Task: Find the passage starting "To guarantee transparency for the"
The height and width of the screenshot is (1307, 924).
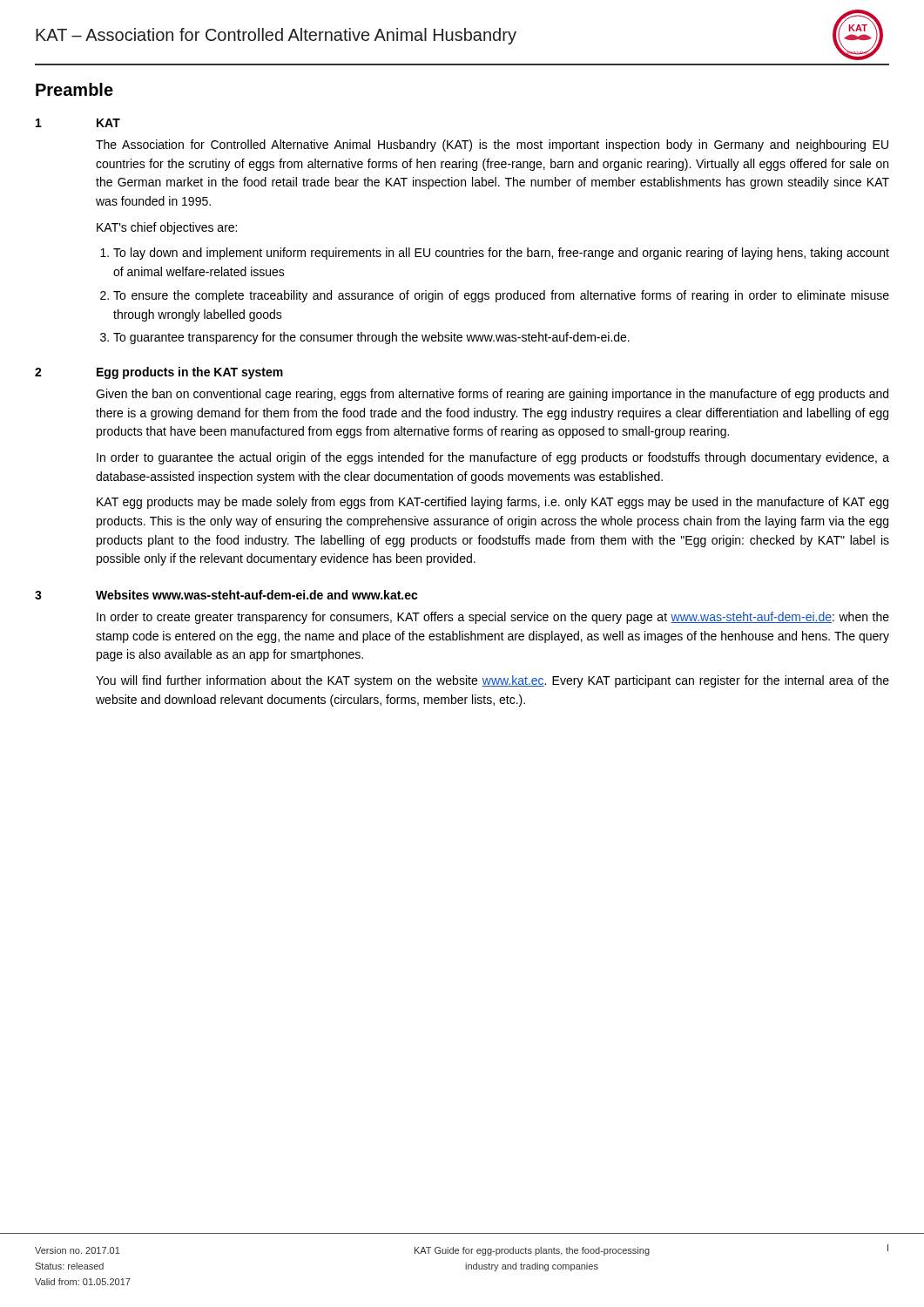Action: point(372,337)
